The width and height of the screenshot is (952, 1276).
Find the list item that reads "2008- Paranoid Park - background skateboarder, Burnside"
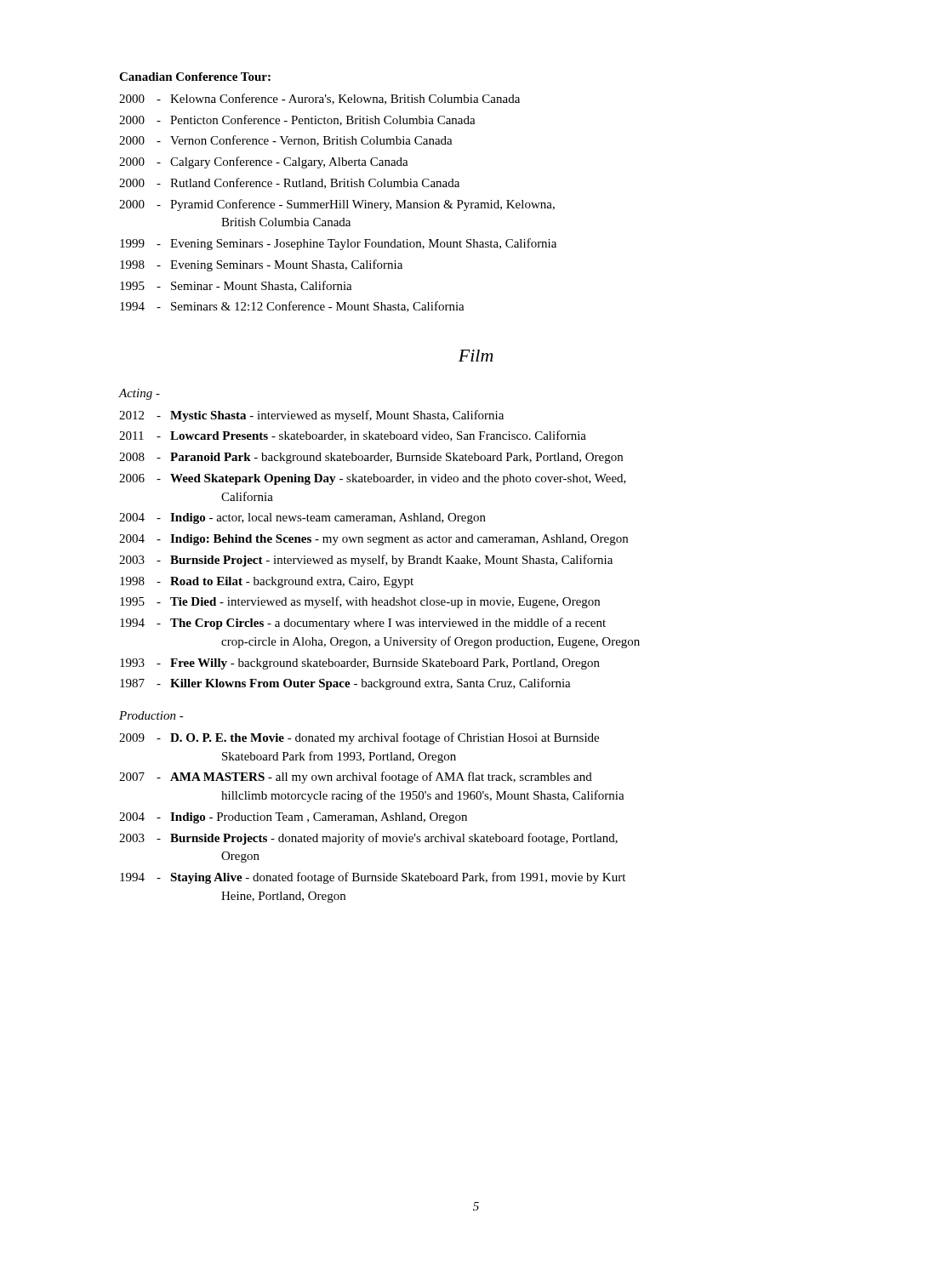pyautogui.click(x=476, y=458)
